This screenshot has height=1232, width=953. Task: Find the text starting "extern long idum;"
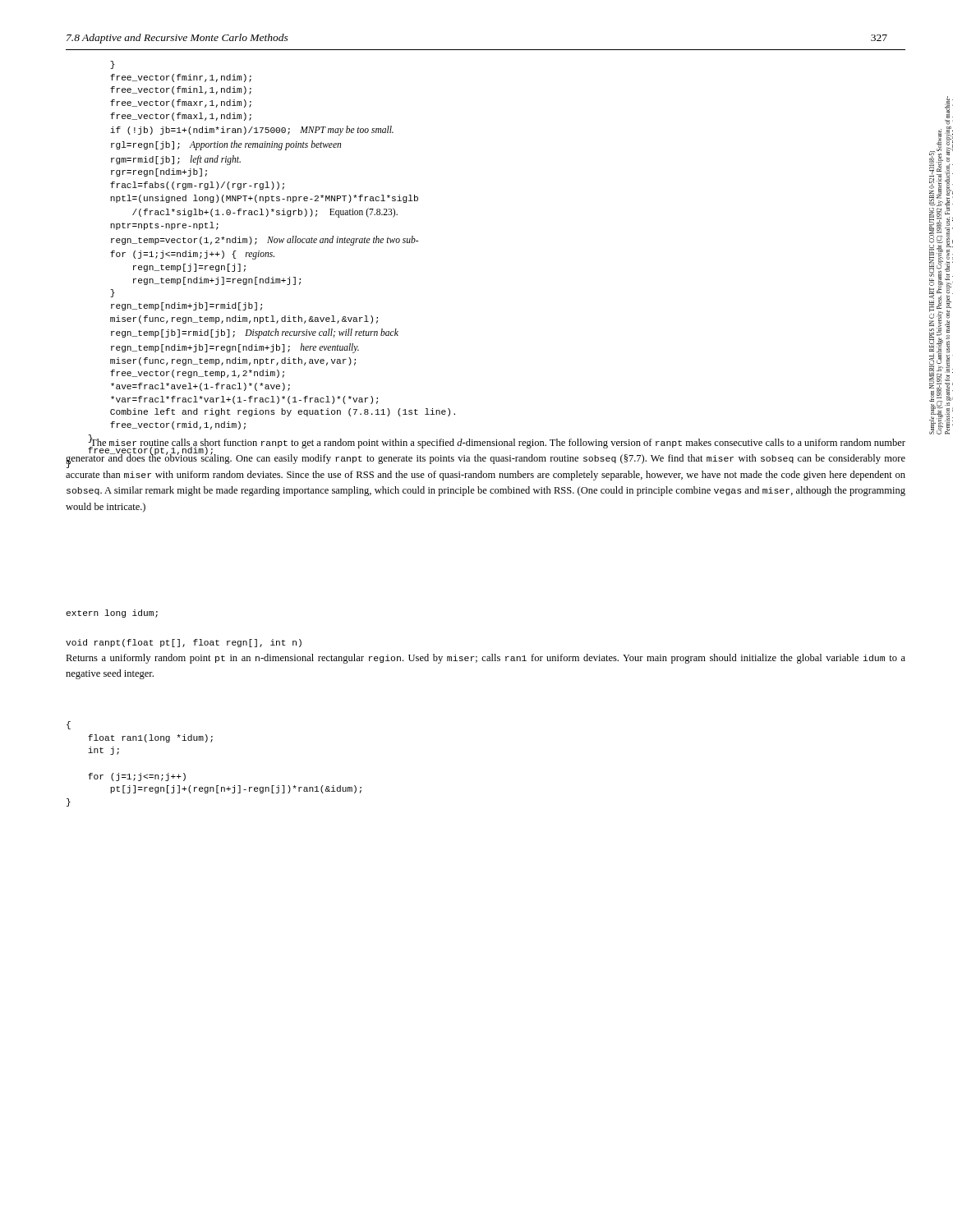[112, 614]
